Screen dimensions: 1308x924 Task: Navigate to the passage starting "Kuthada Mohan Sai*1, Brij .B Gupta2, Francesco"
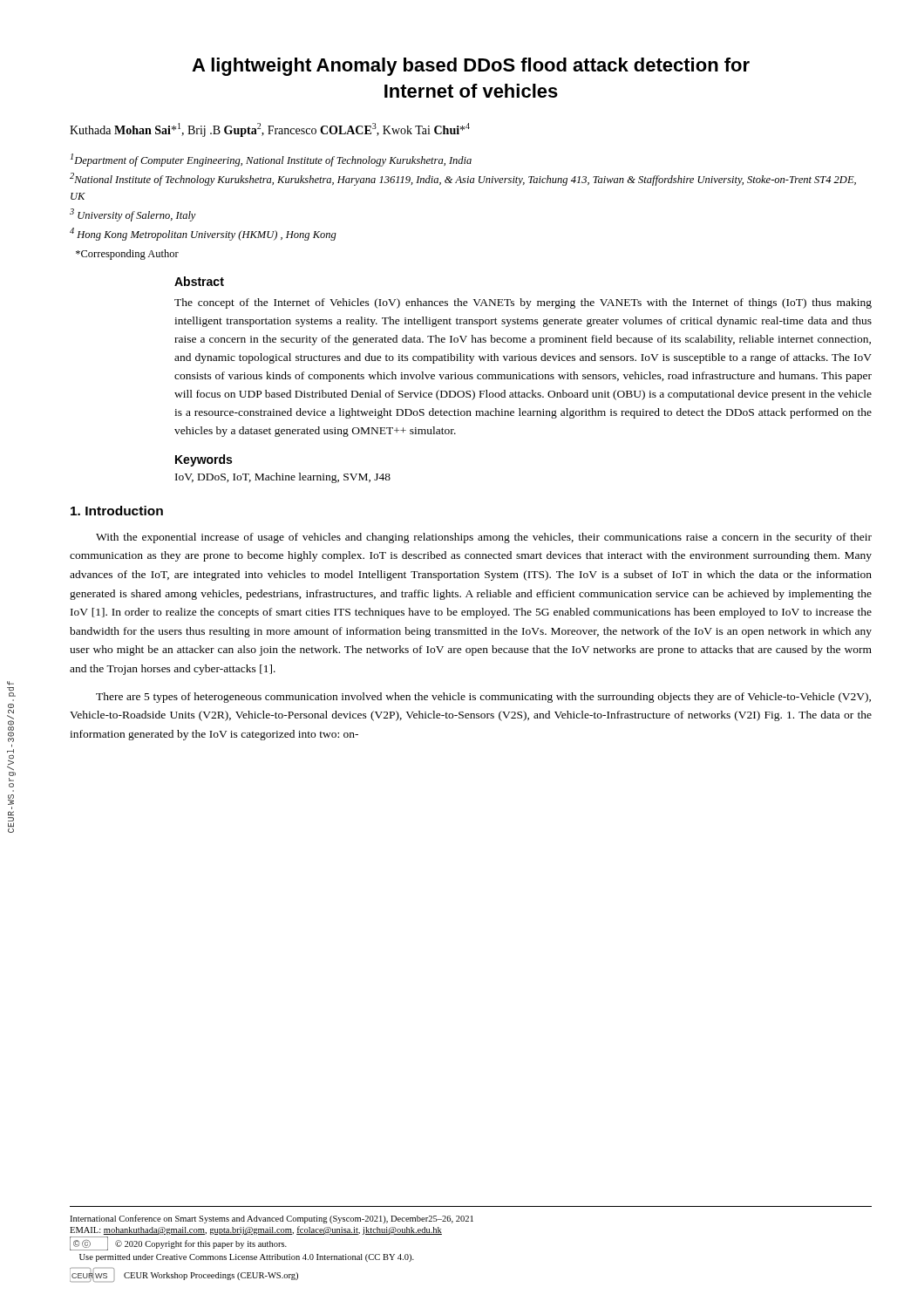270,129
